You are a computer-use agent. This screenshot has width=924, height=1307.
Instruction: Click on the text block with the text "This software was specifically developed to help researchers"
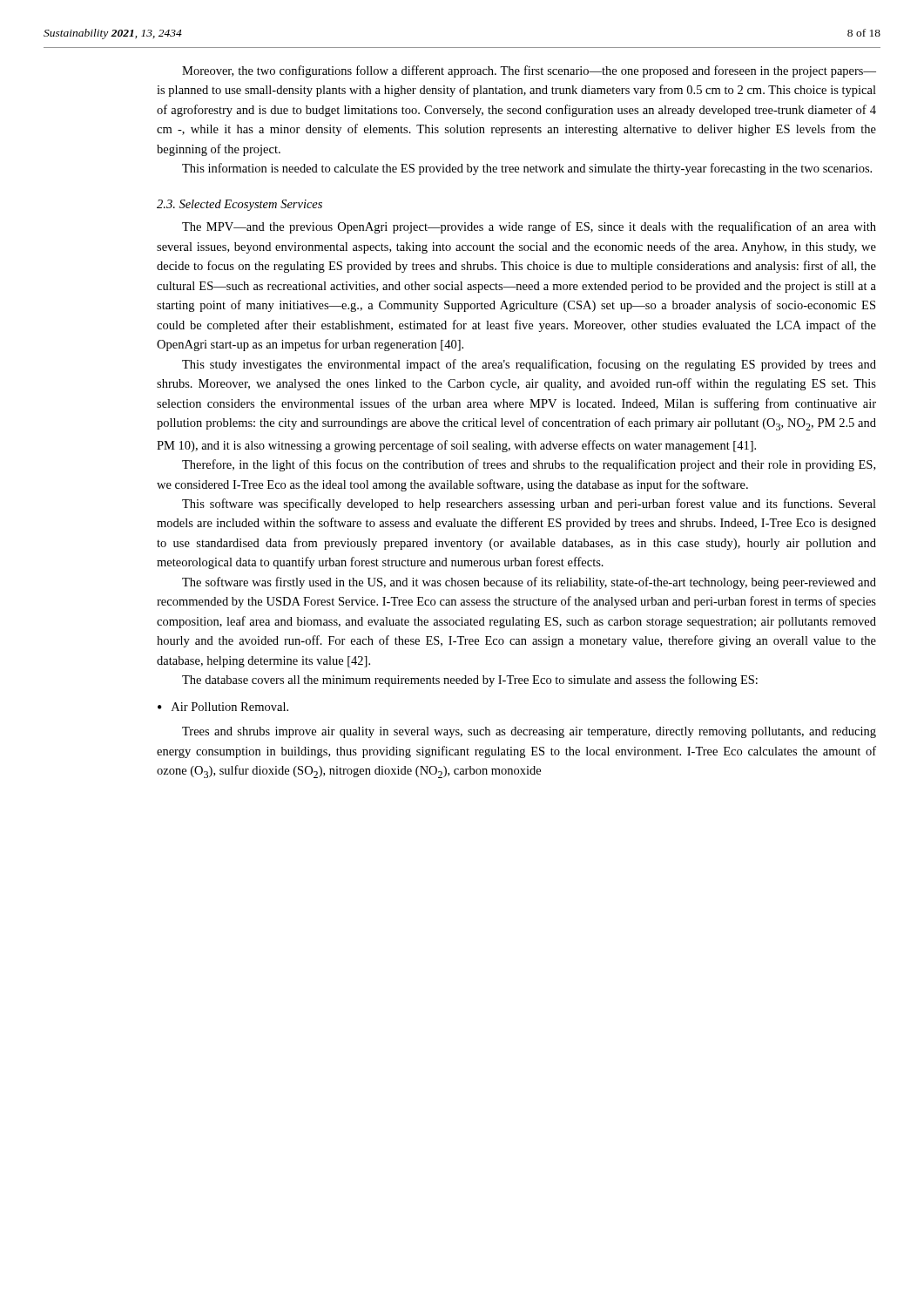click(516, 533)
